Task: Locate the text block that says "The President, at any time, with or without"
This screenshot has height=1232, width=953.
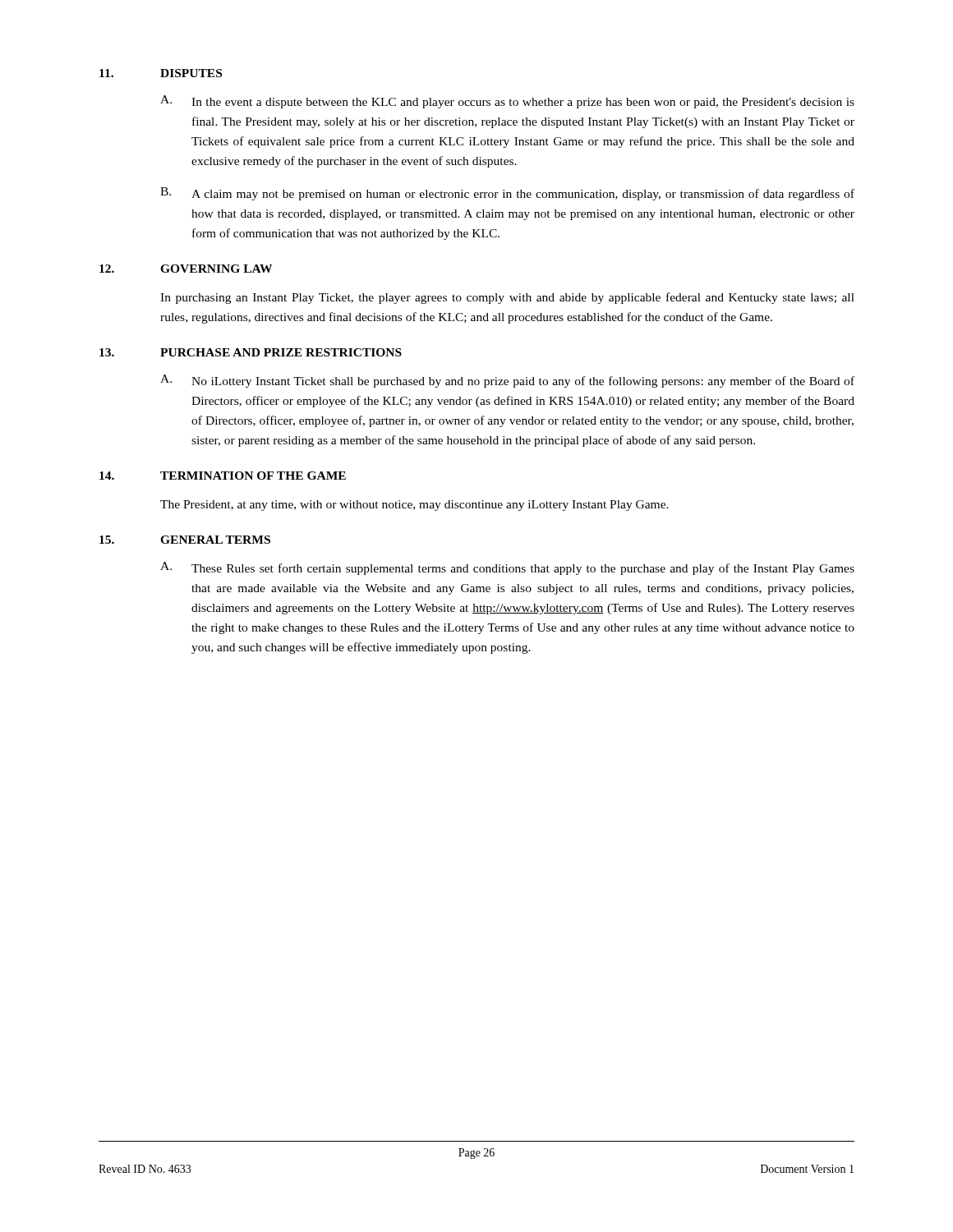Action: [x=415, y=504]
